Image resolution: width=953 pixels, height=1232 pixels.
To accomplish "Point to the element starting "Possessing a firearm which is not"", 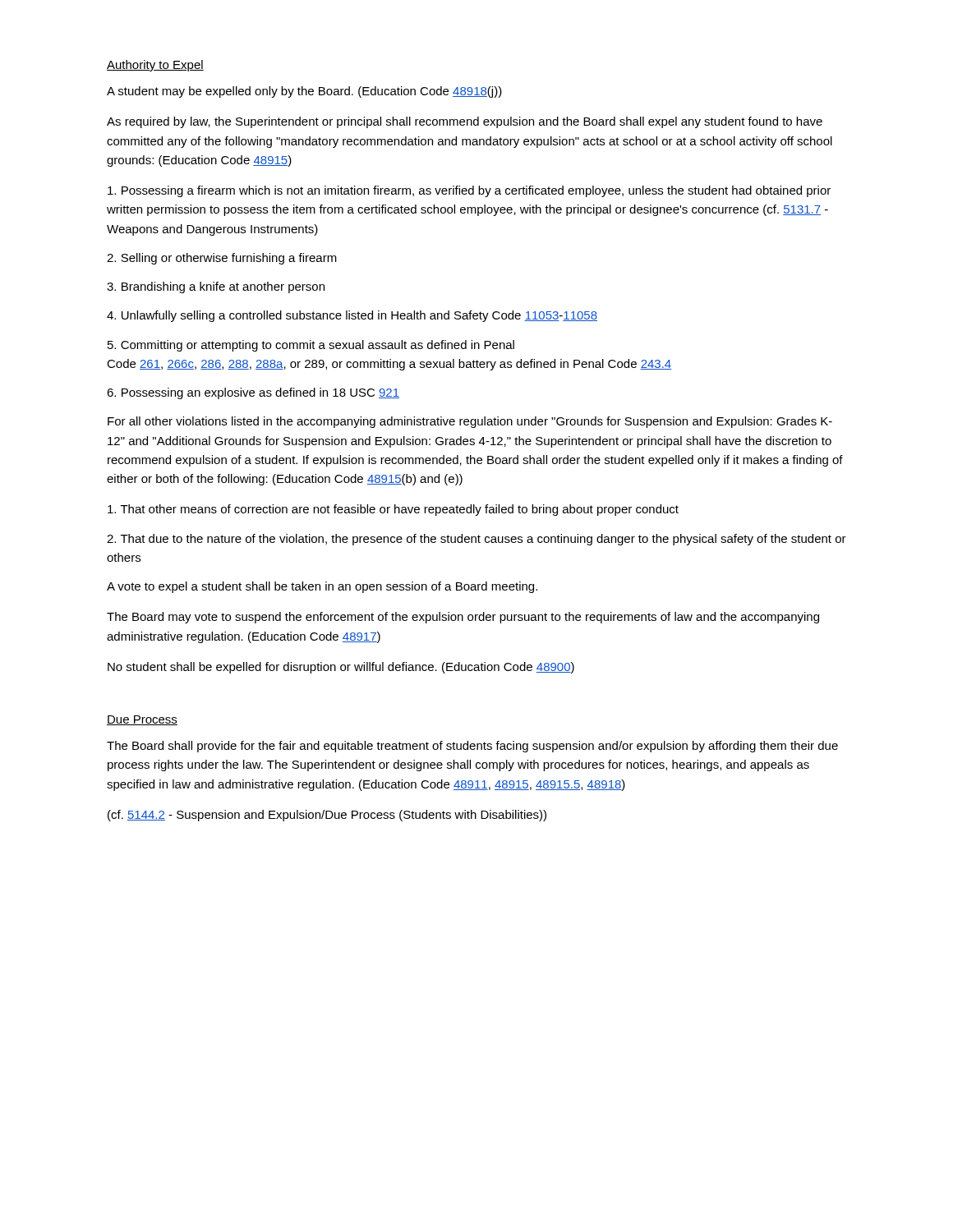I will click(469, 209).
